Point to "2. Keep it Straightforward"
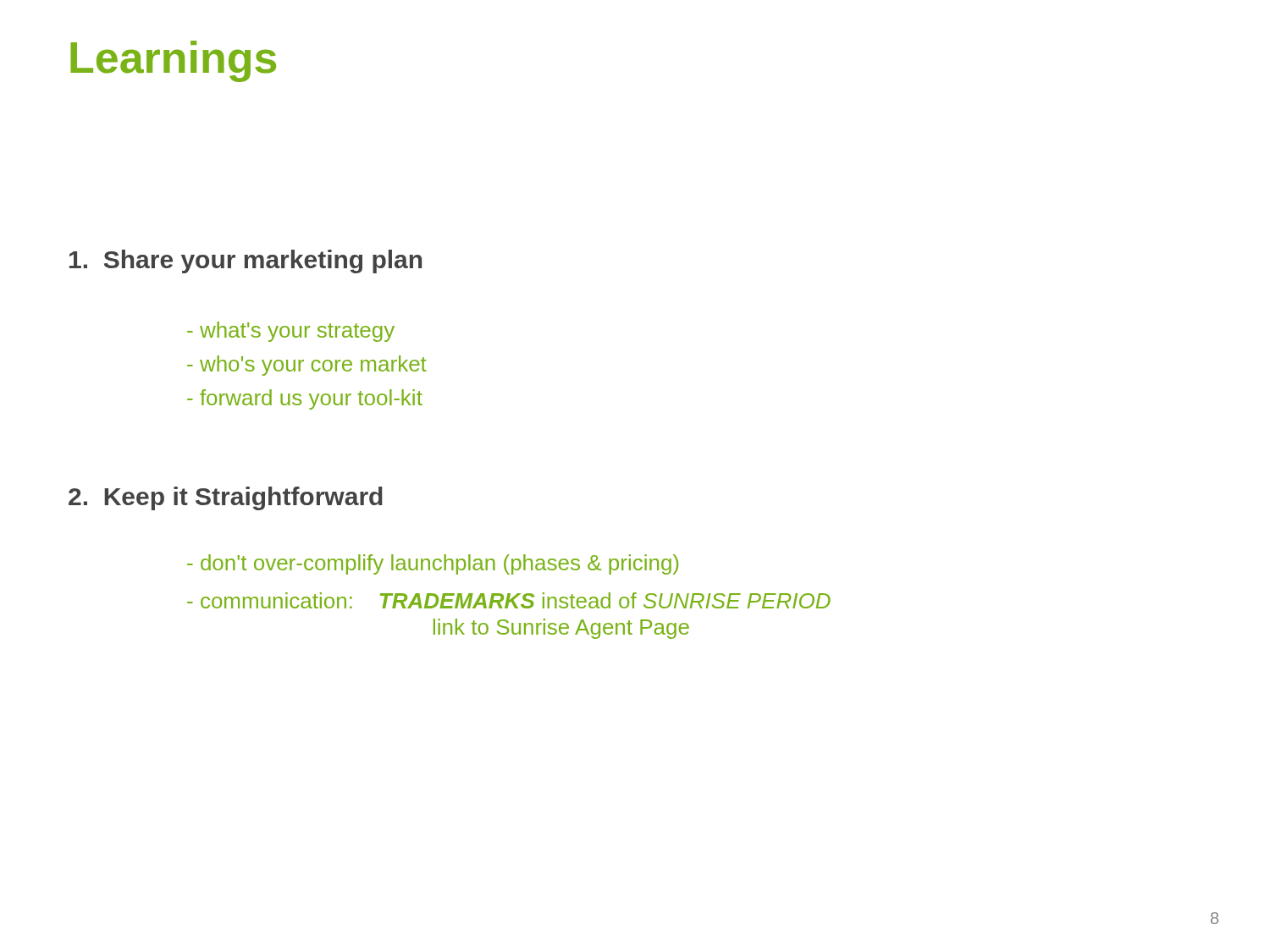The height and width of the screenshot is (952, 1270). 226,496
